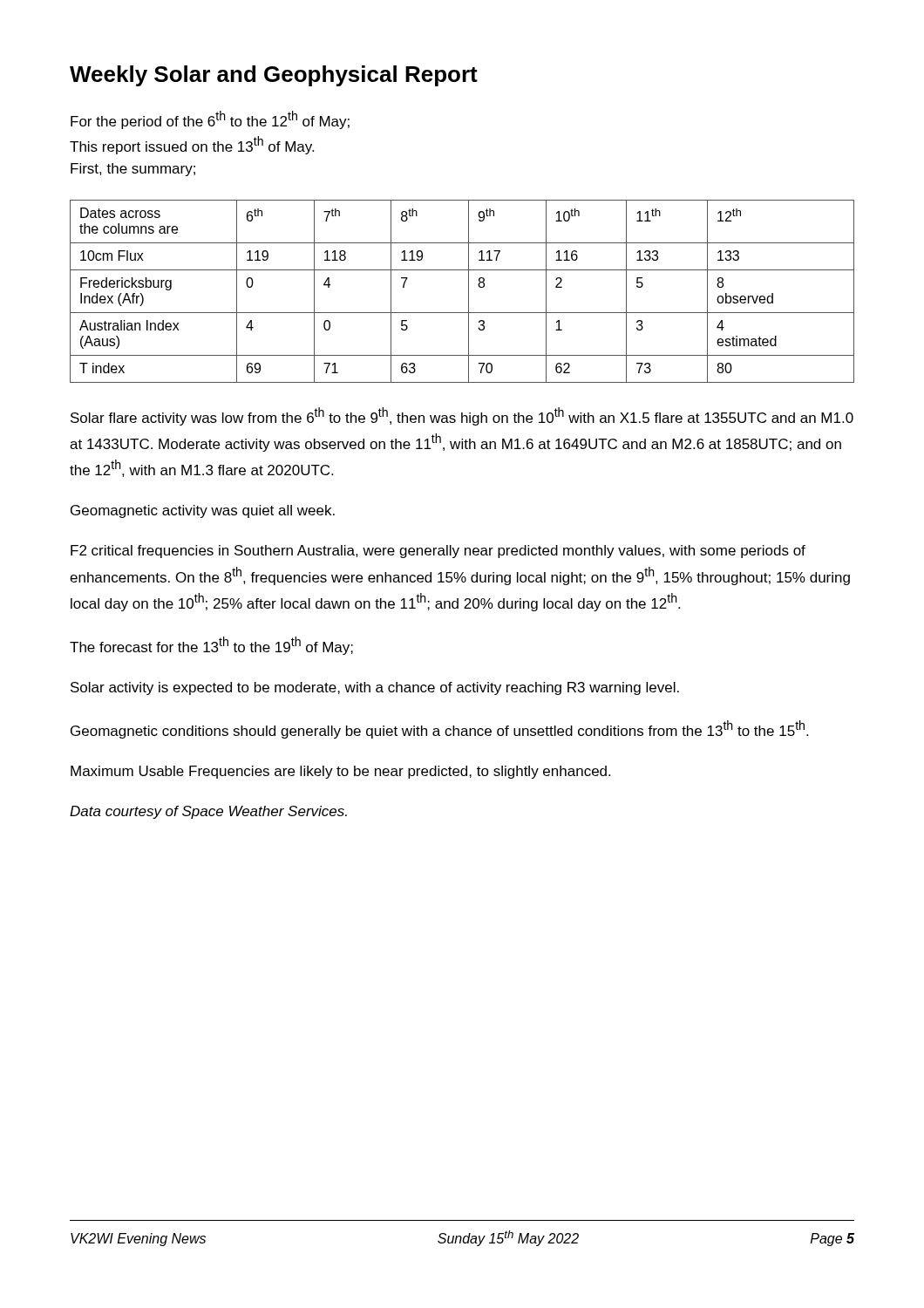Select the text starting "Solar activity is expected"

(x=375, y=687)
